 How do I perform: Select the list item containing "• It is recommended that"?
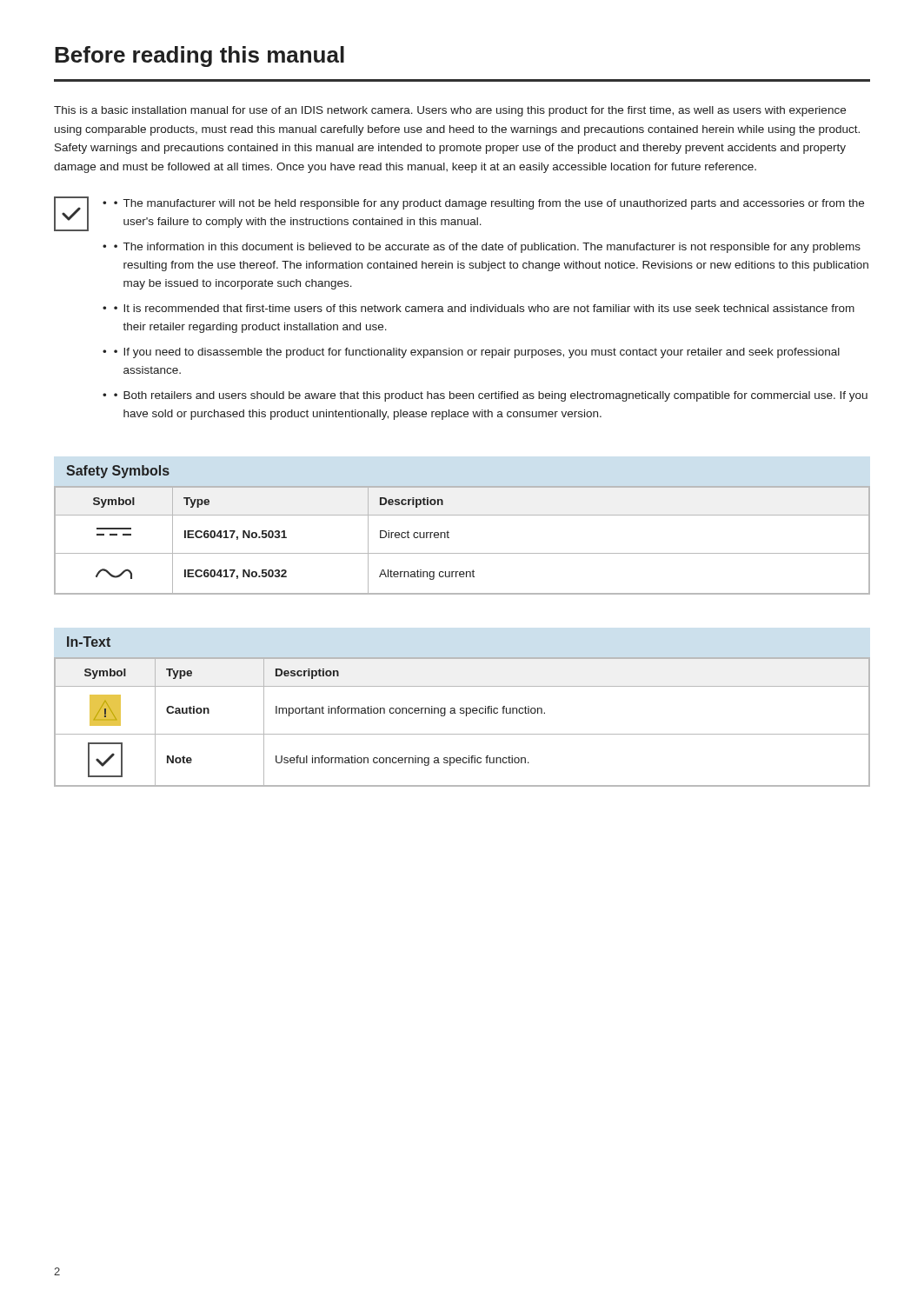click(x=492, y=318)
